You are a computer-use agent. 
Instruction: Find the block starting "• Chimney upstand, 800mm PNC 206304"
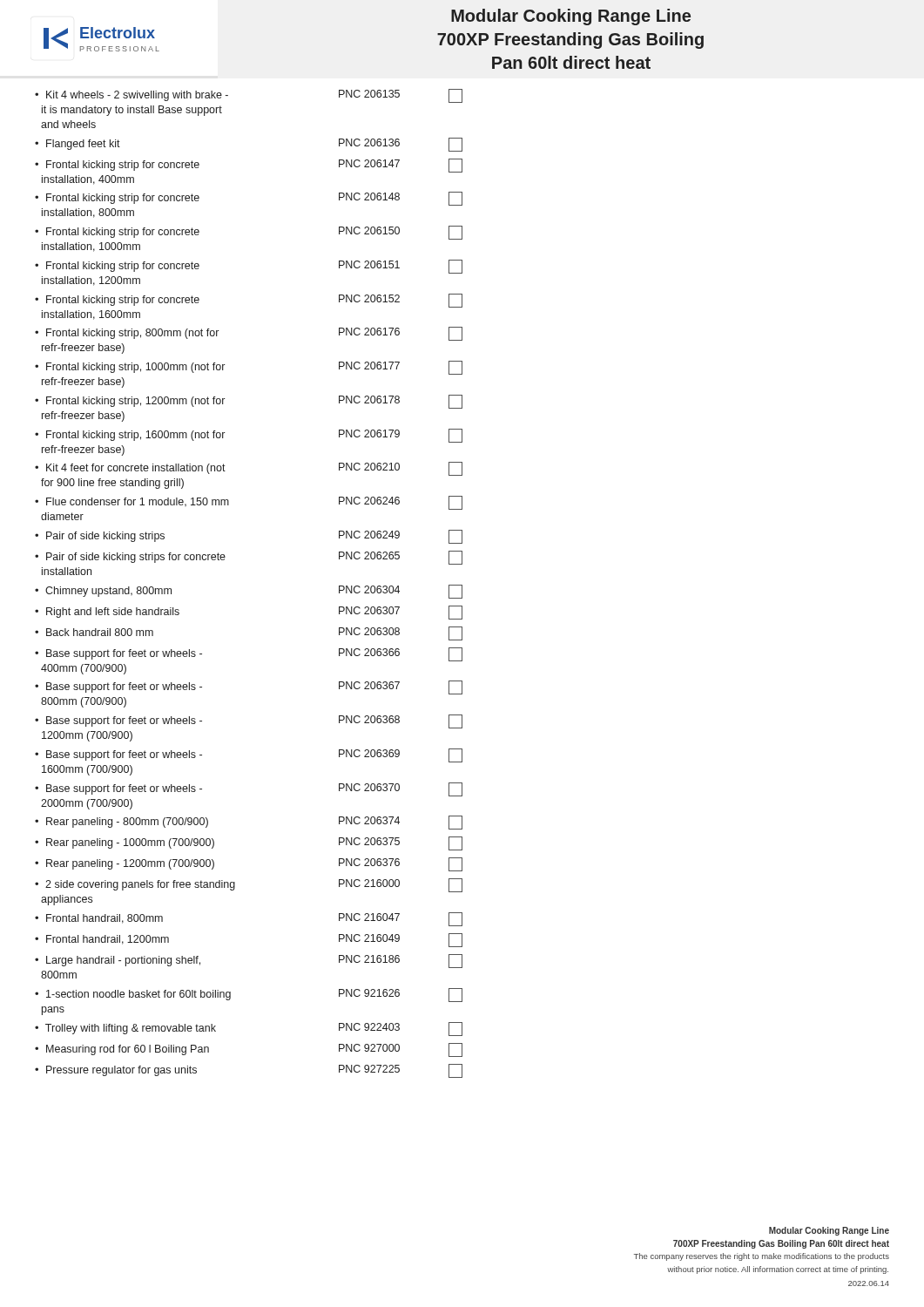pyautogui.click(x=99, y=591)
